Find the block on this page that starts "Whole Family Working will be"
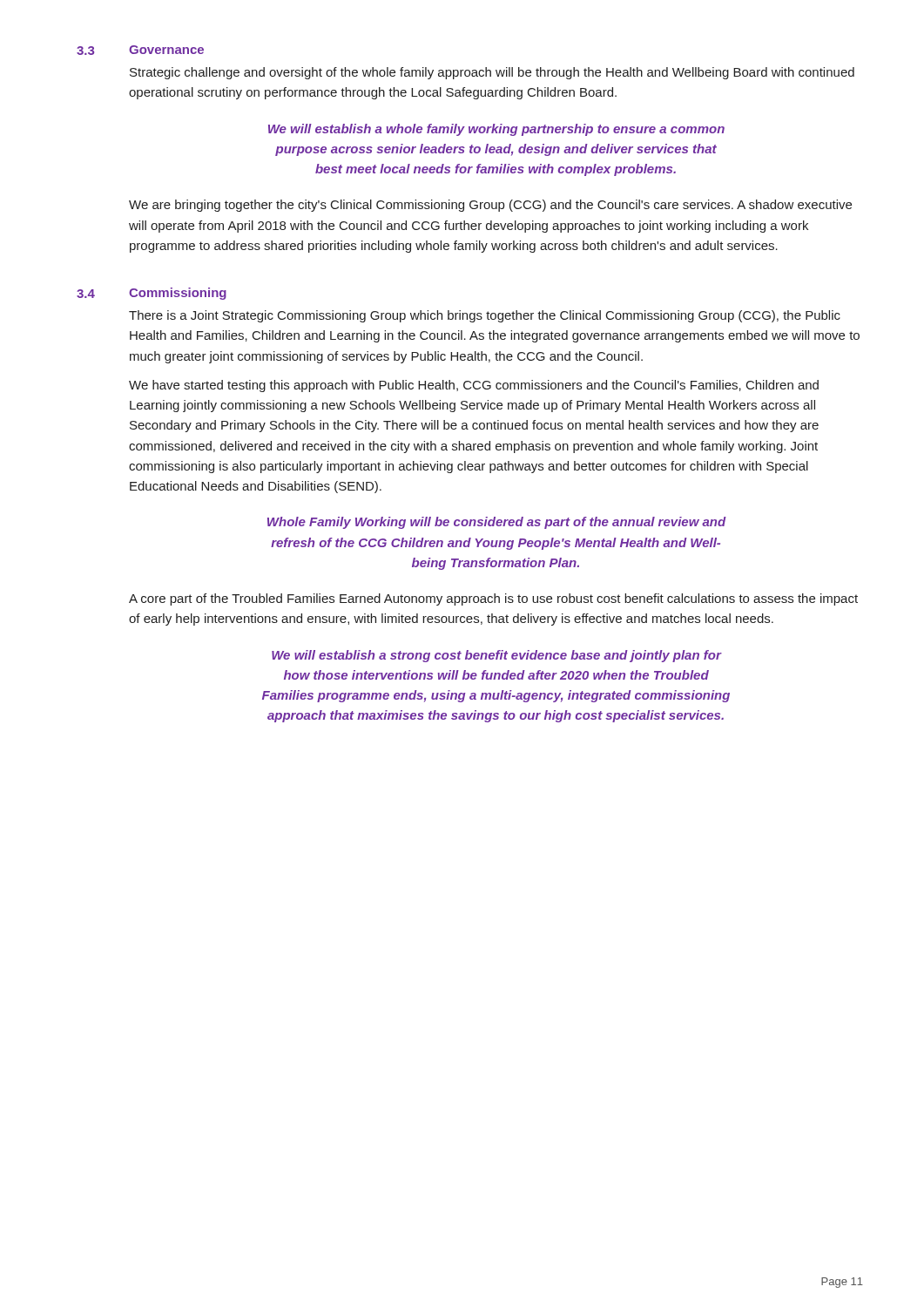This screenshot has width=924, height=1307. tap(496, 542)
